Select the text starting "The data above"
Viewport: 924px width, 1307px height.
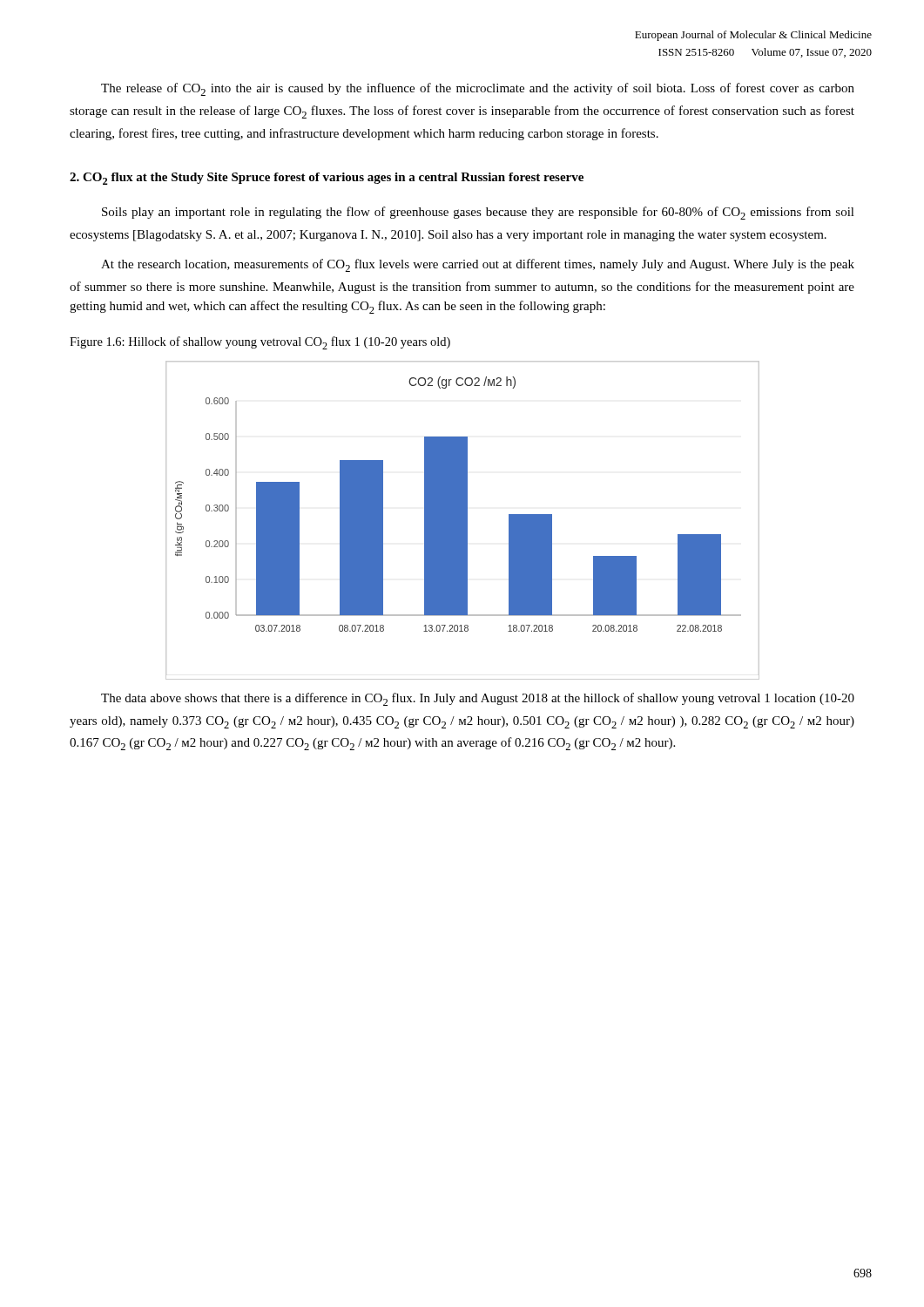point(462,722)
